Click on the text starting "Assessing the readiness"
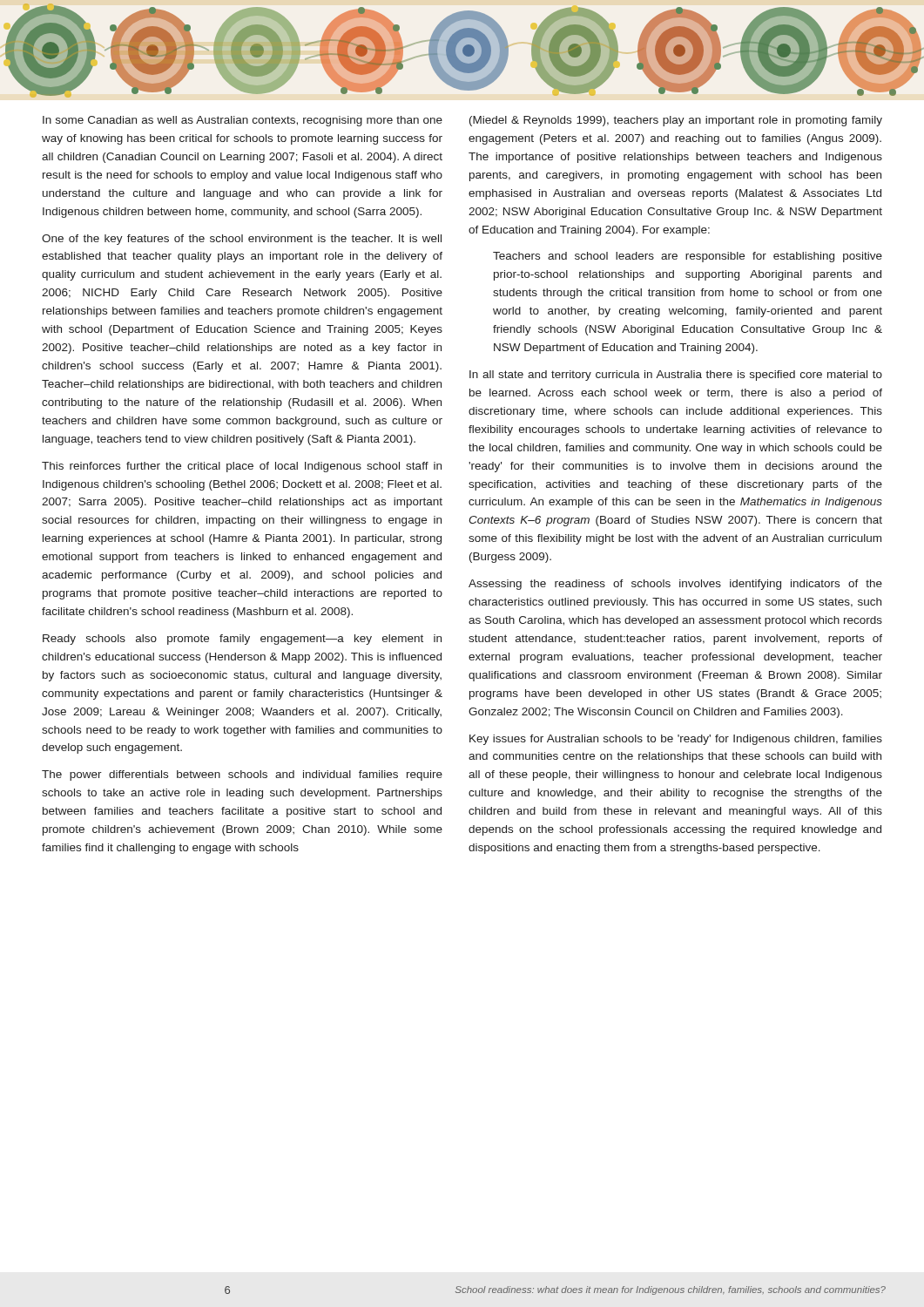The height and width of the screenshot is (1307, 924). pyautogui.click(x=675, y=648)
